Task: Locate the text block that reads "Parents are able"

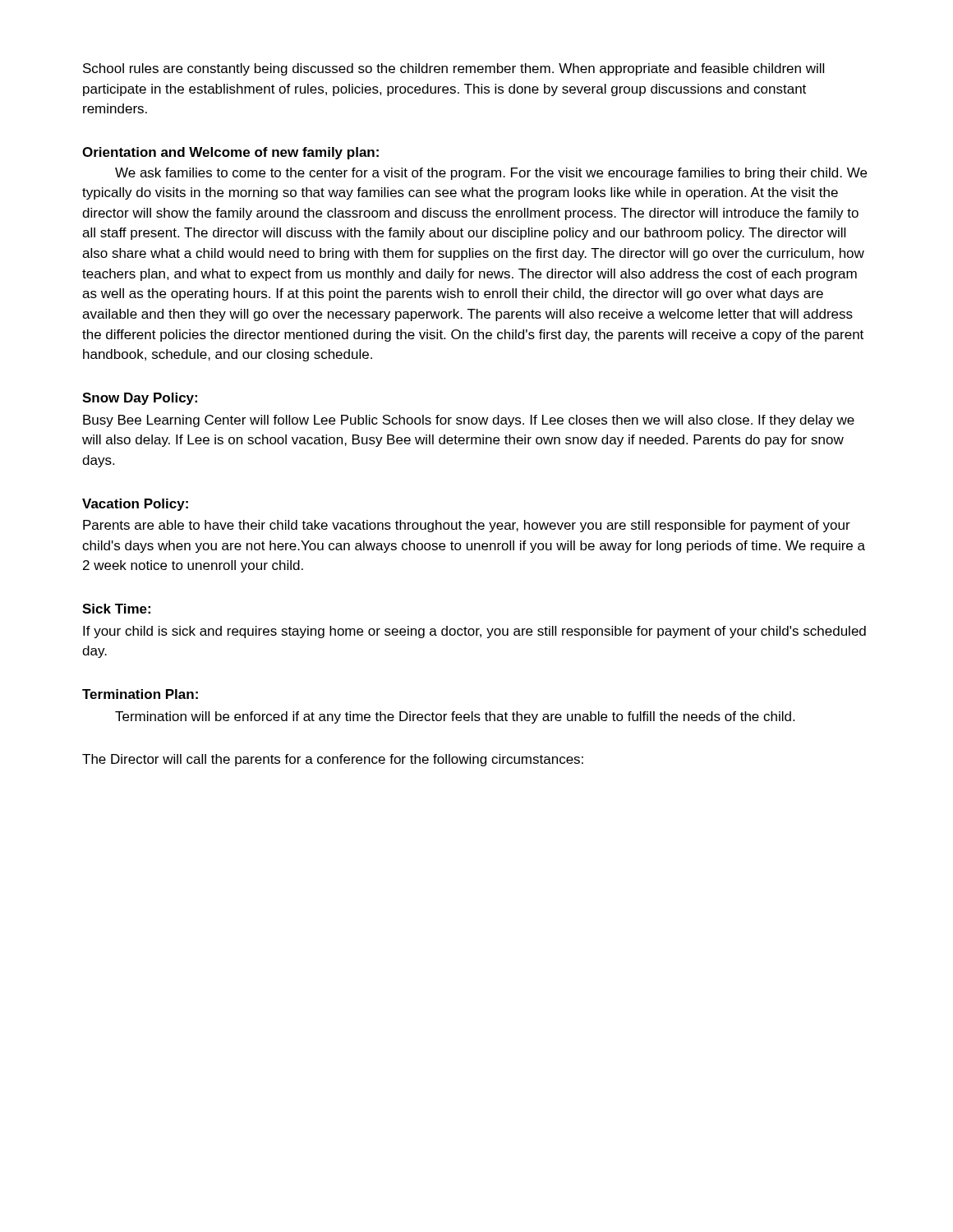Action: [474, 546]
